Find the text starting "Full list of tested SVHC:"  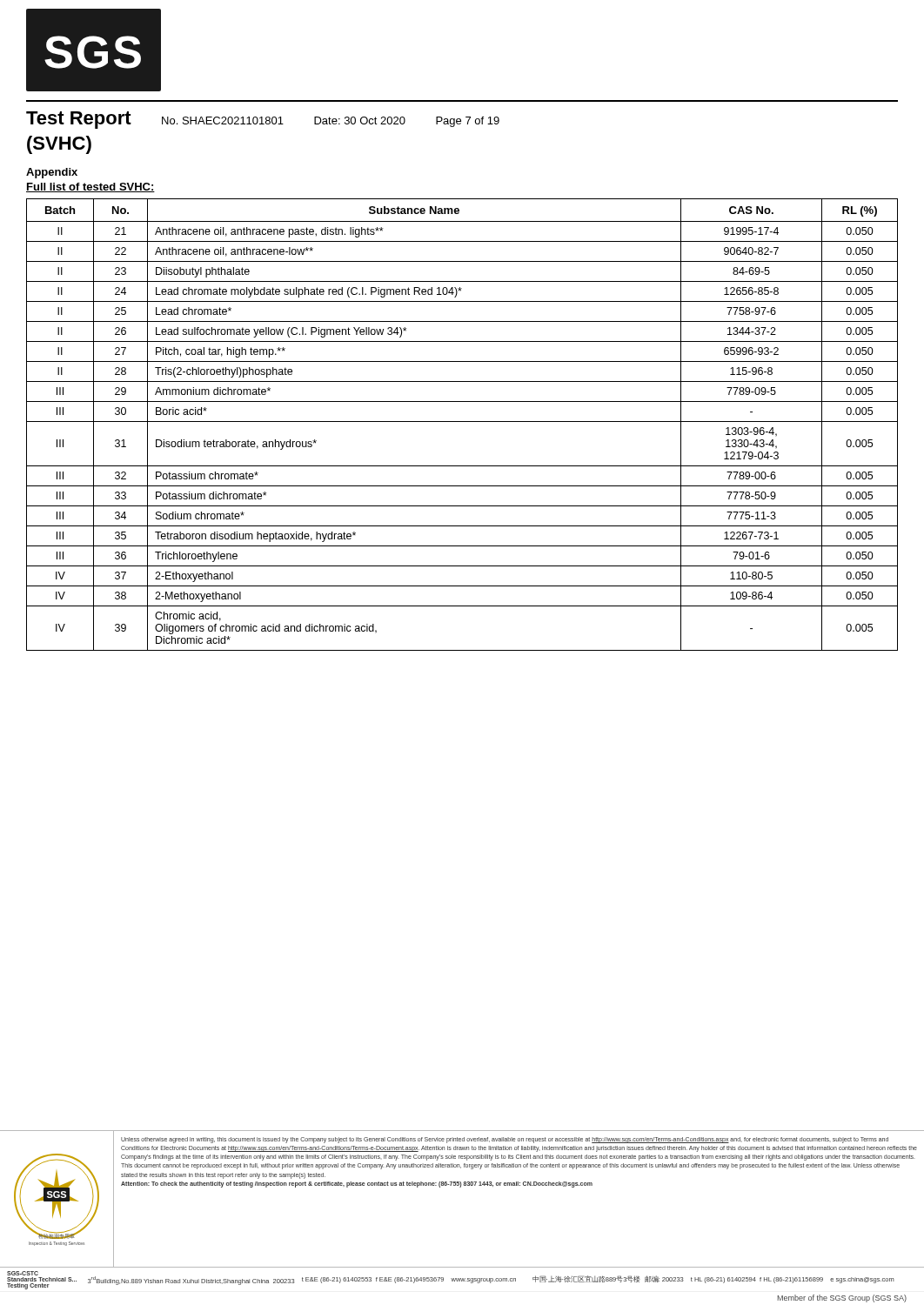pyautogui.click(x=90, y=187)
